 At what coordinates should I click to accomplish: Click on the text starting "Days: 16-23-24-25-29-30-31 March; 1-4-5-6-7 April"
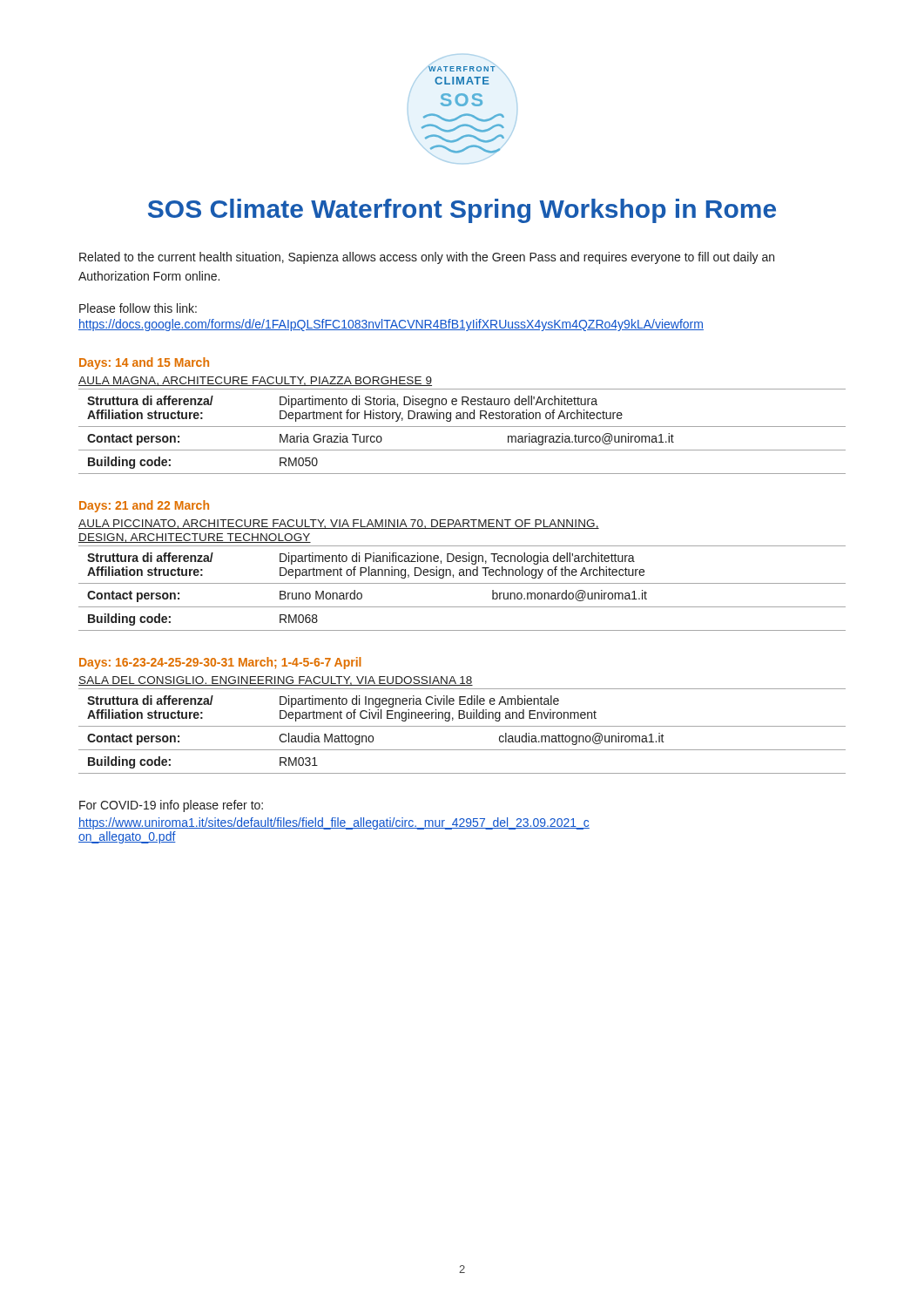220,663
